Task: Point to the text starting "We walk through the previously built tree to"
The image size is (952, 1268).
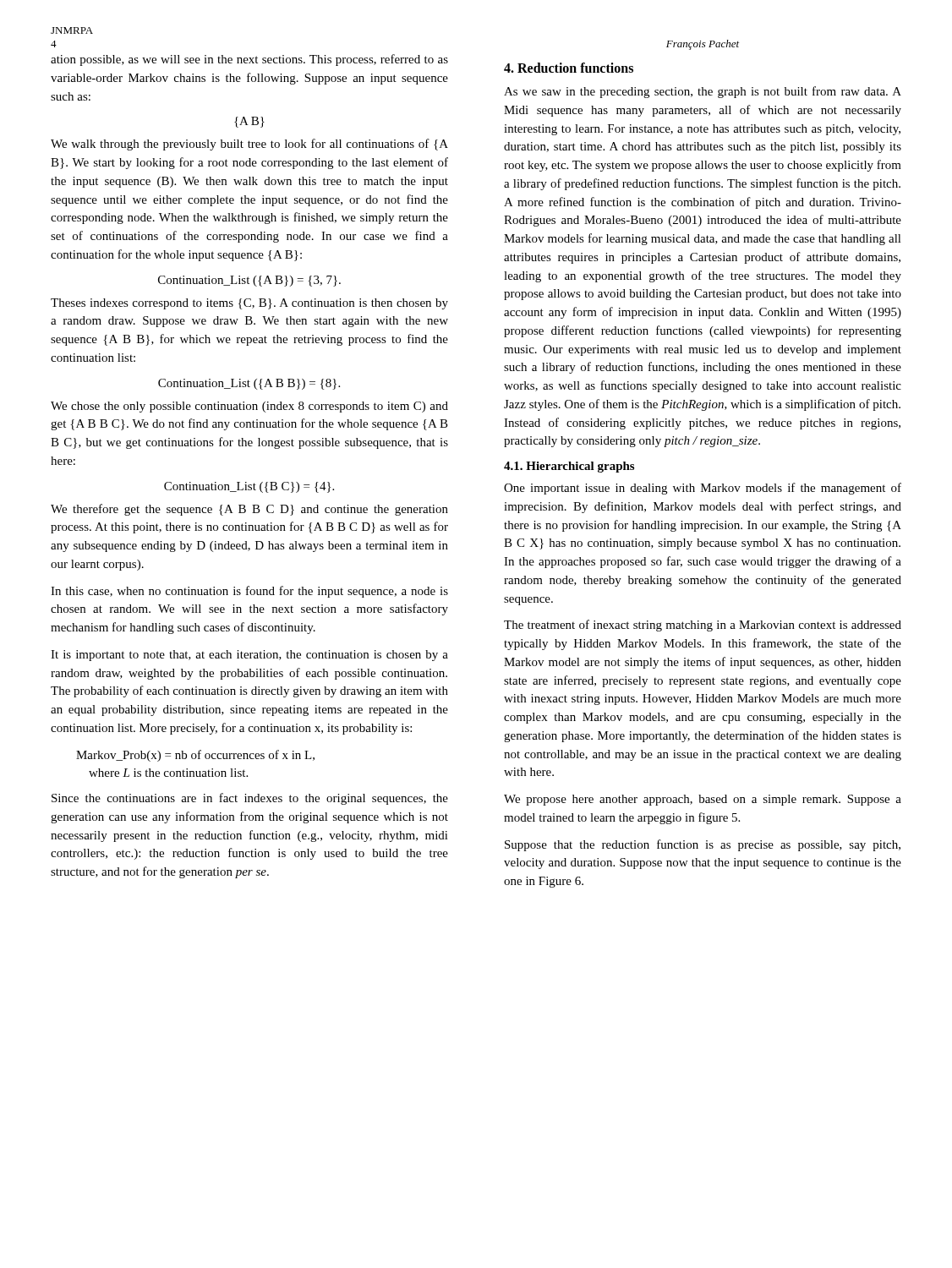Action: click(249, 200)
